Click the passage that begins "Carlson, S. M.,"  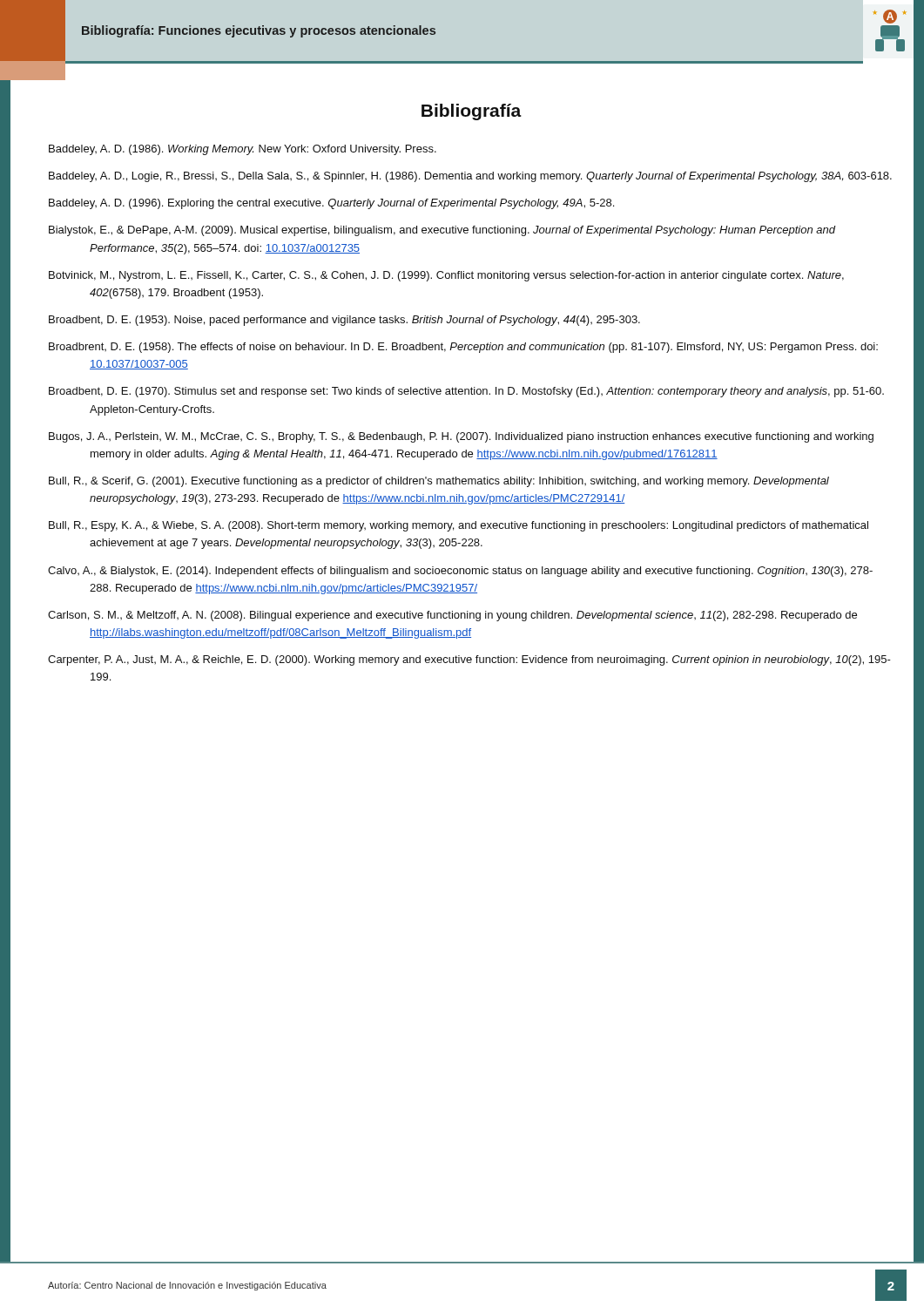[453, 623]
